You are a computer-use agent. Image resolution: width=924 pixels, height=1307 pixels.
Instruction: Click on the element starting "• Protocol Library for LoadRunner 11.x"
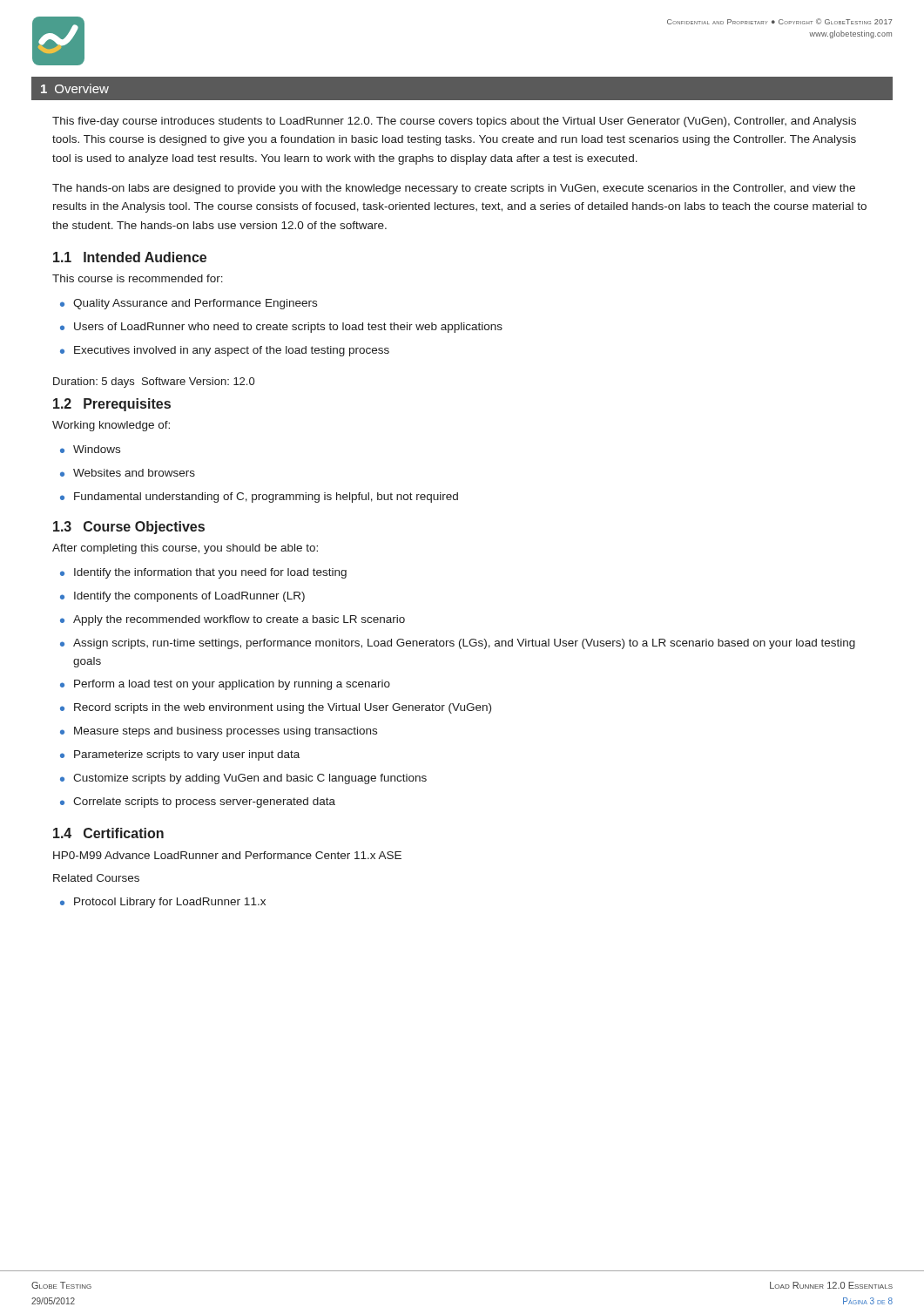coord(163,903)
